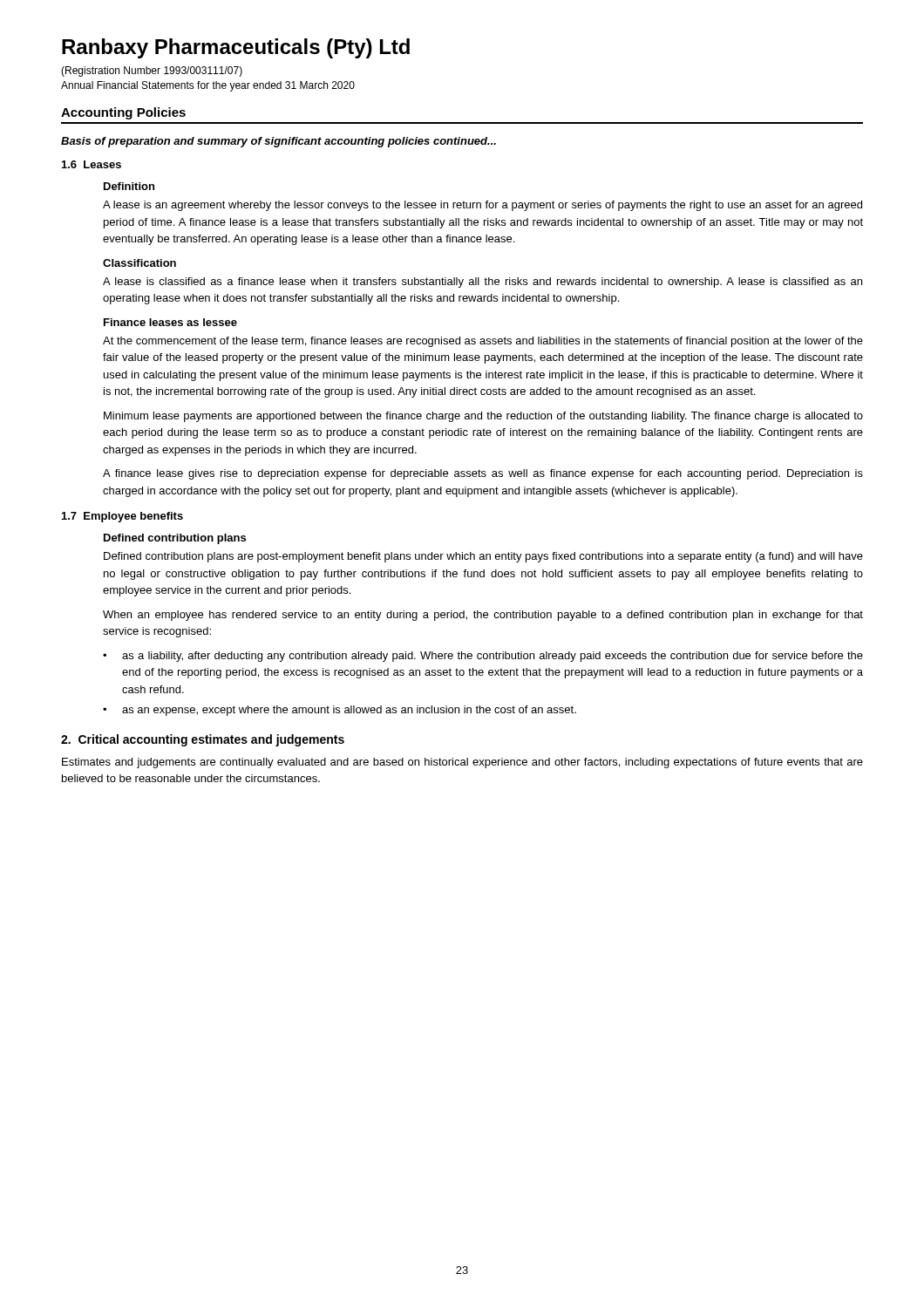This screenshot has width=924, height=1308.
Task: Select the text block that says "A finance lease gives"
Action: [x=483, y=482]
